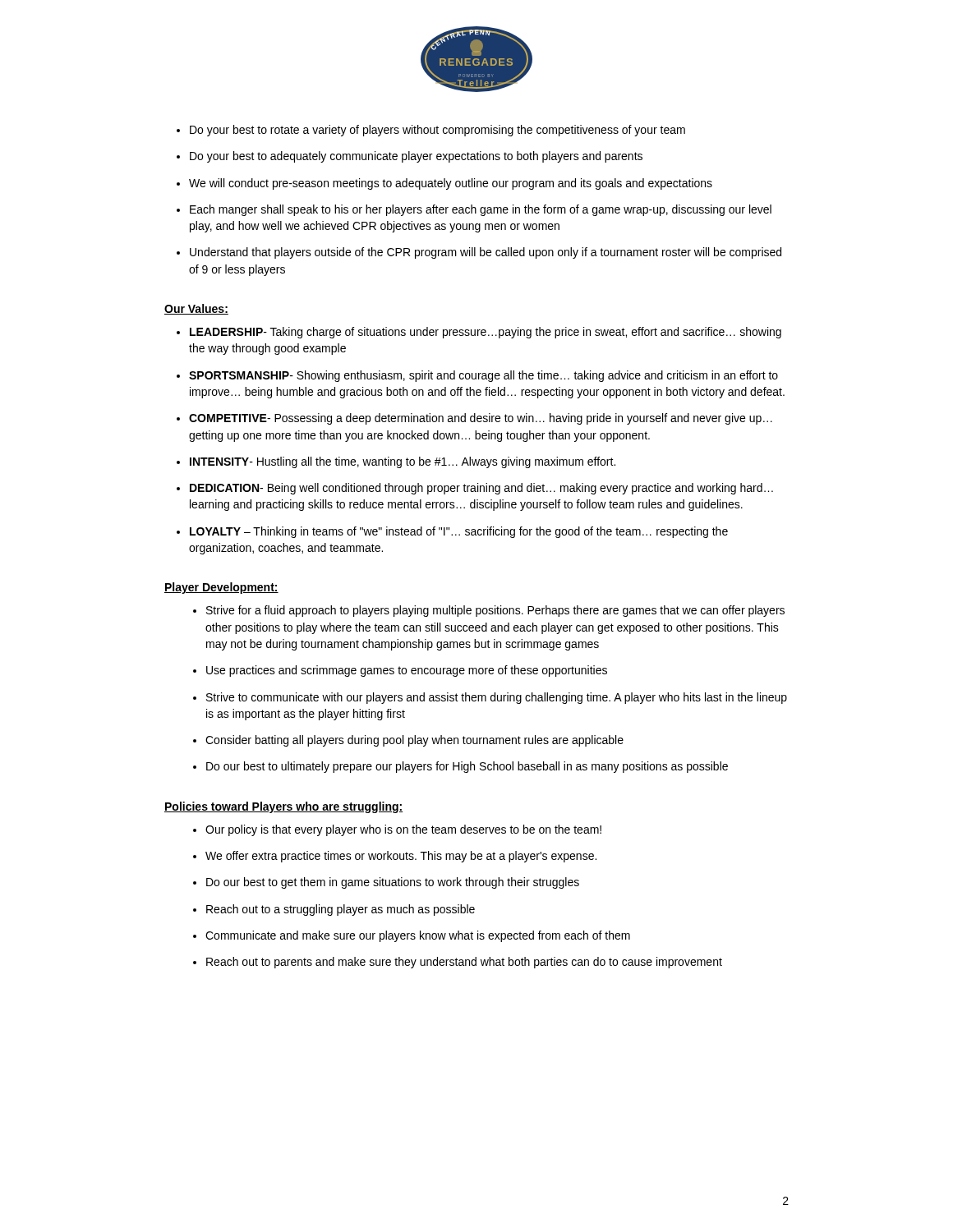Click on the element starting "Reach out to a"
Screen dimensions: 1232x953
tap(476, 909)
